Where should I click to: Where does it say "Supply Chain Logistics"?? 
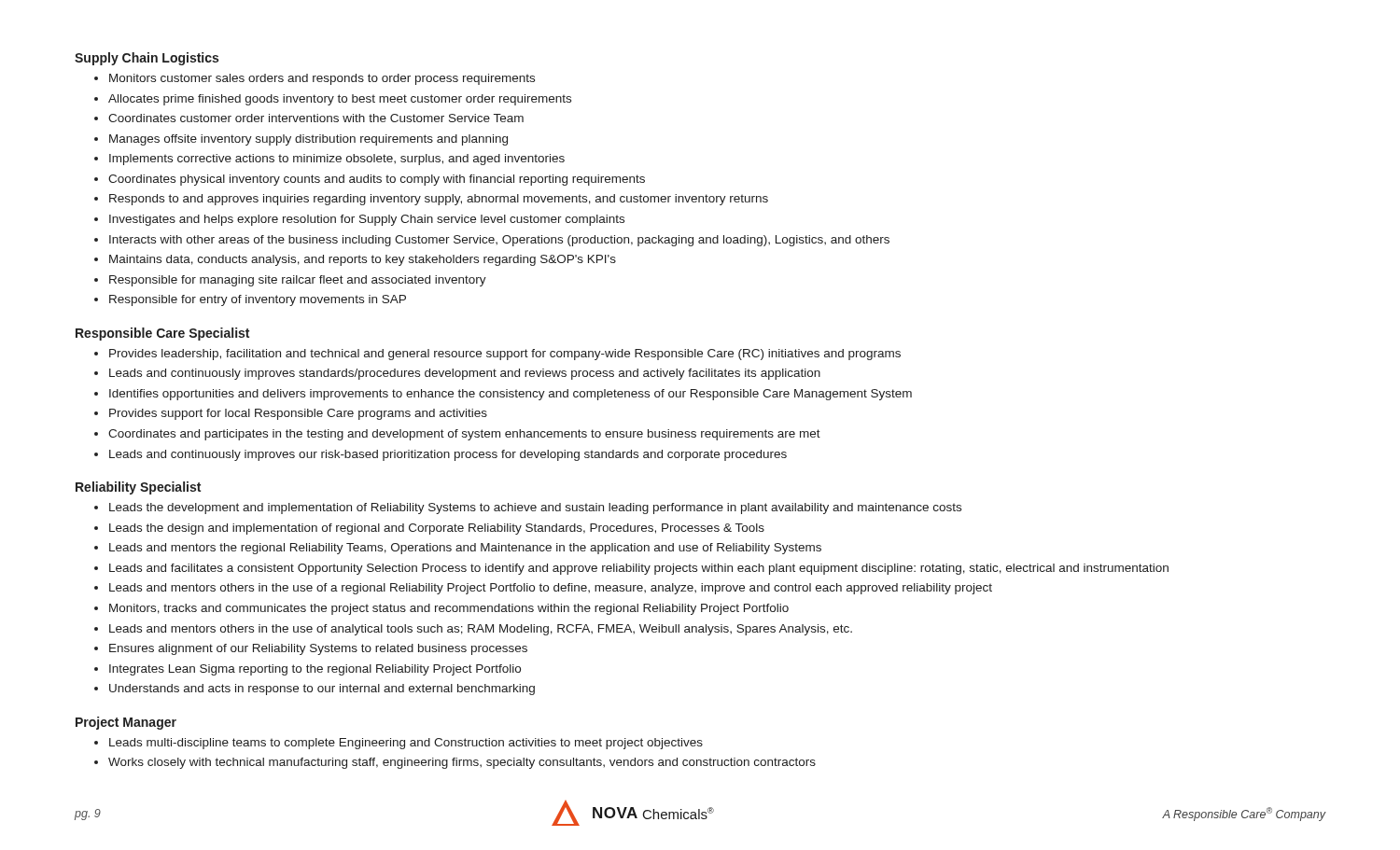[147, 58]
